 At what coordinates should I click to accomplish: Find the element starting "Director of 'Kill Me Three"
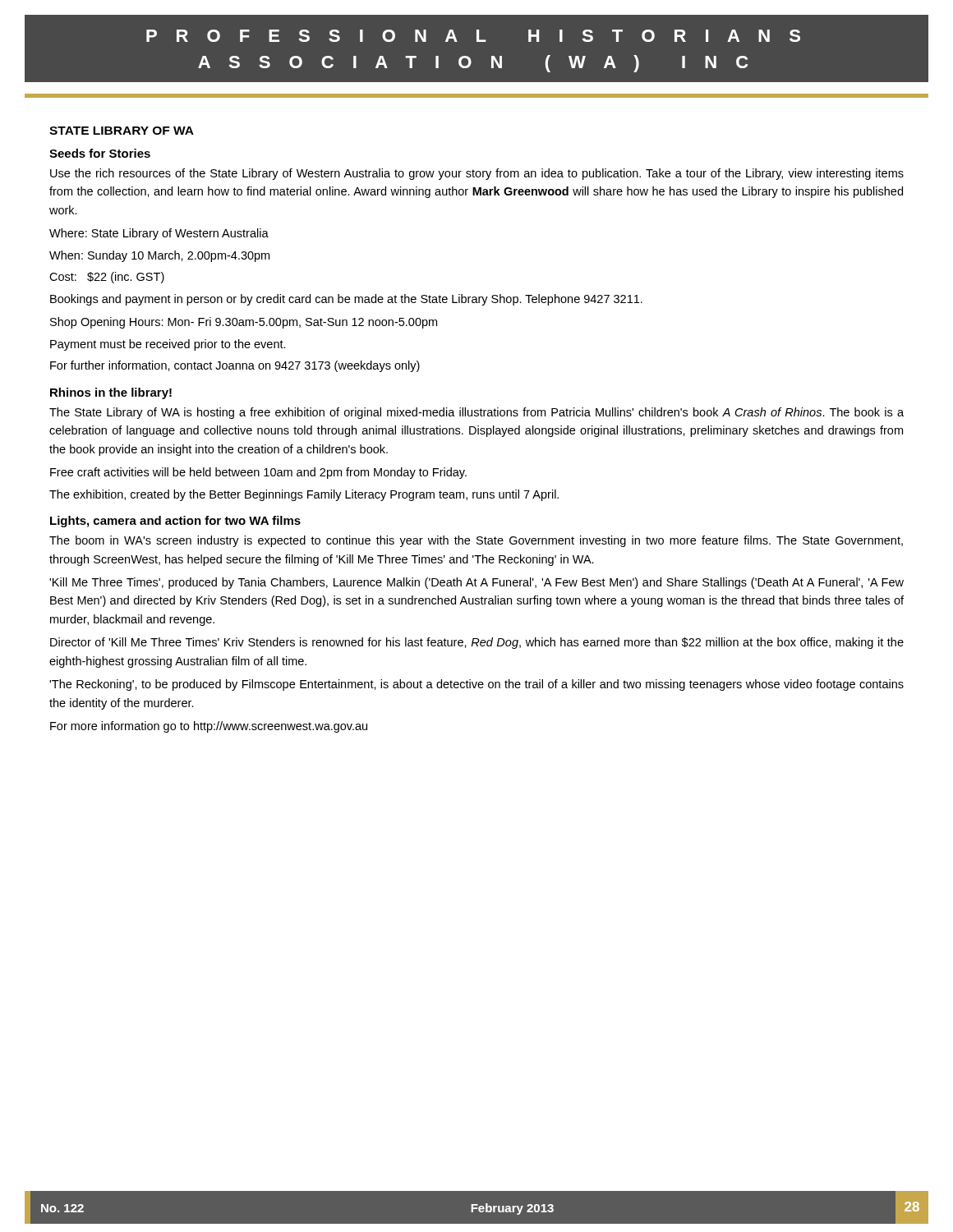(x=476, y=652)
